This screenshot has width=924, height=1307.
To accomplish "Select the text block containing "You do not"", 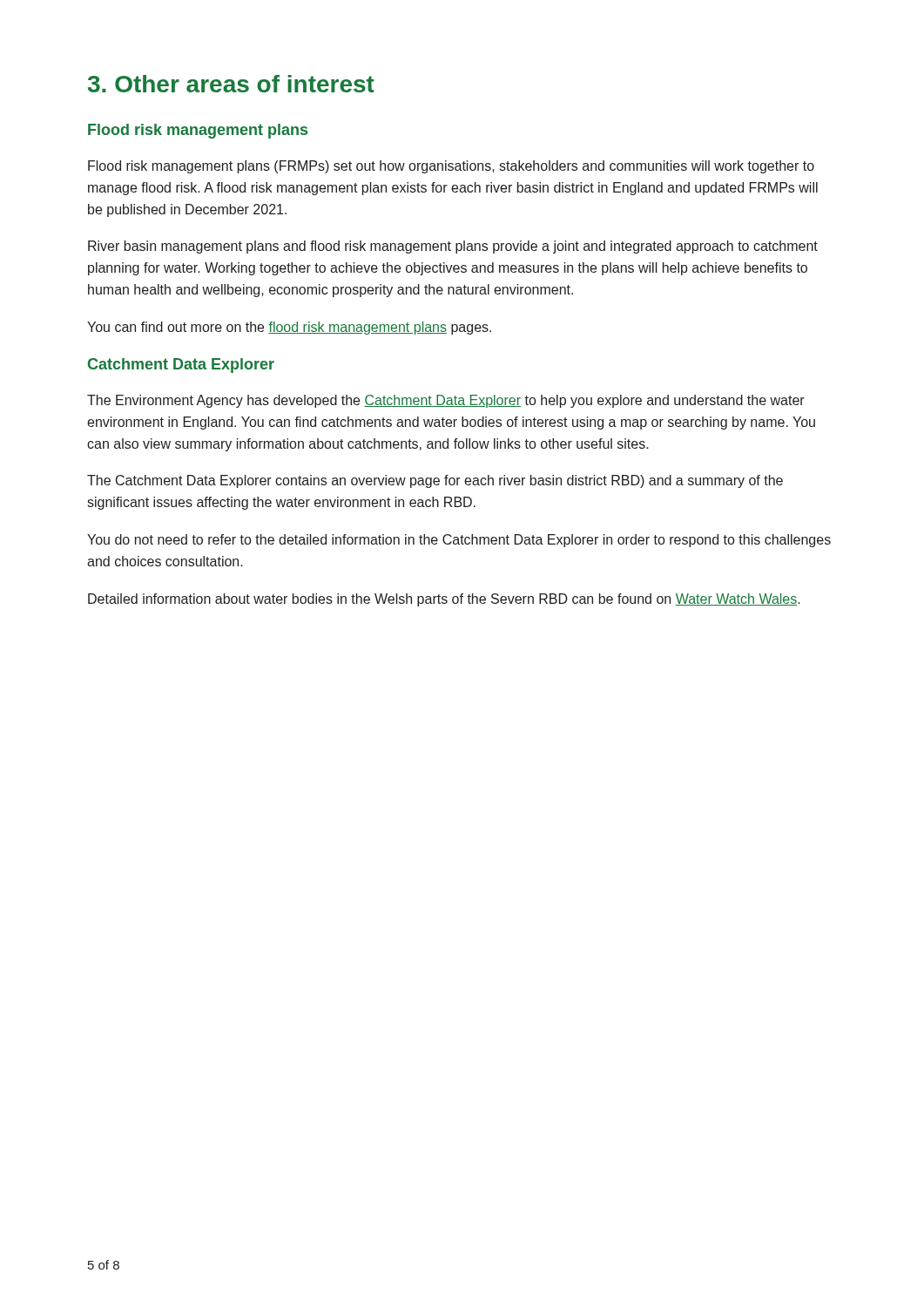I will point(462,551).
